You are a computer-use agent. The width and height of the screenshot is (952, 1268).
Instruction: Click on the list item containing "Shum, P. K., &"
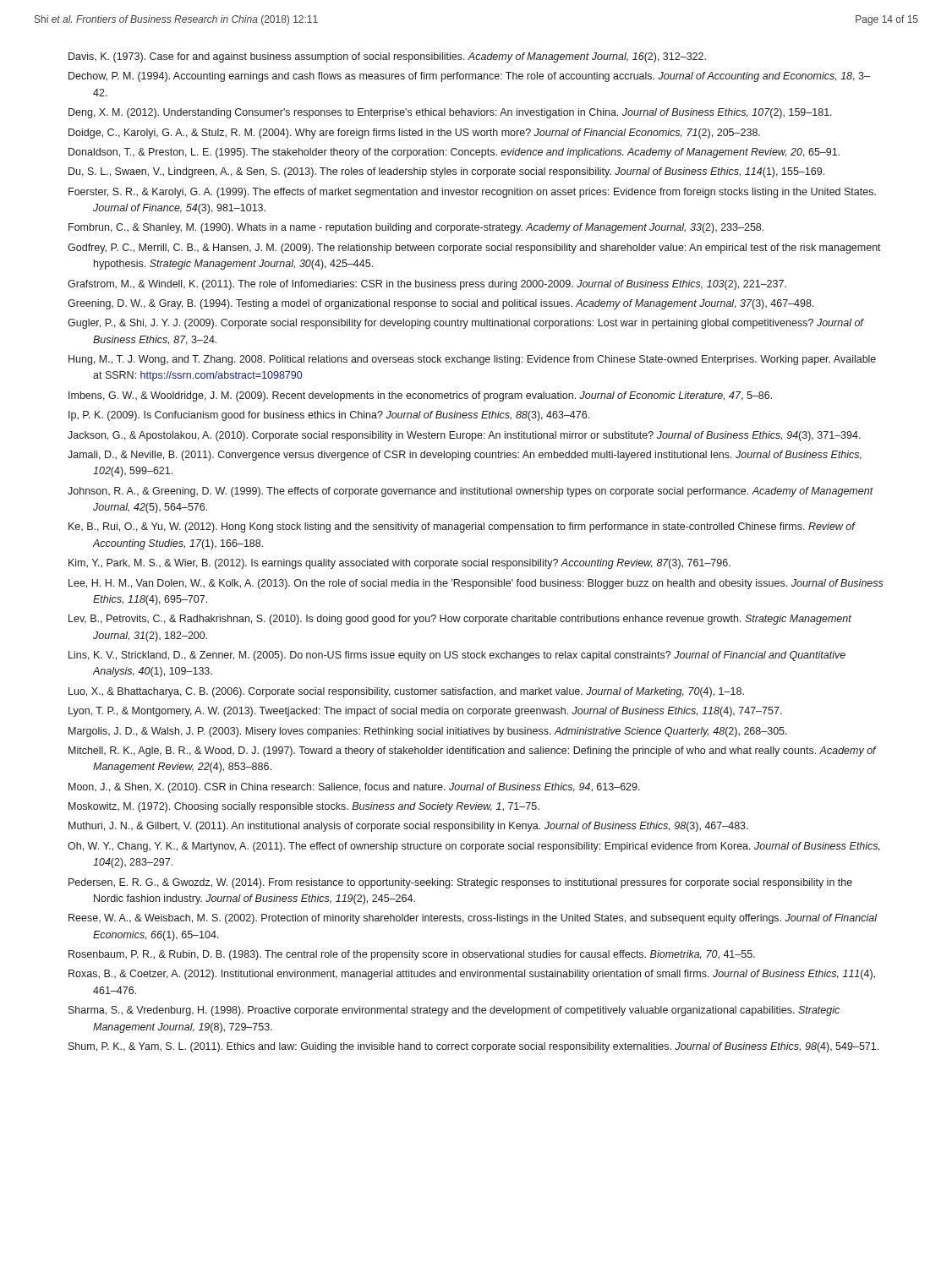click(474, 1046)
